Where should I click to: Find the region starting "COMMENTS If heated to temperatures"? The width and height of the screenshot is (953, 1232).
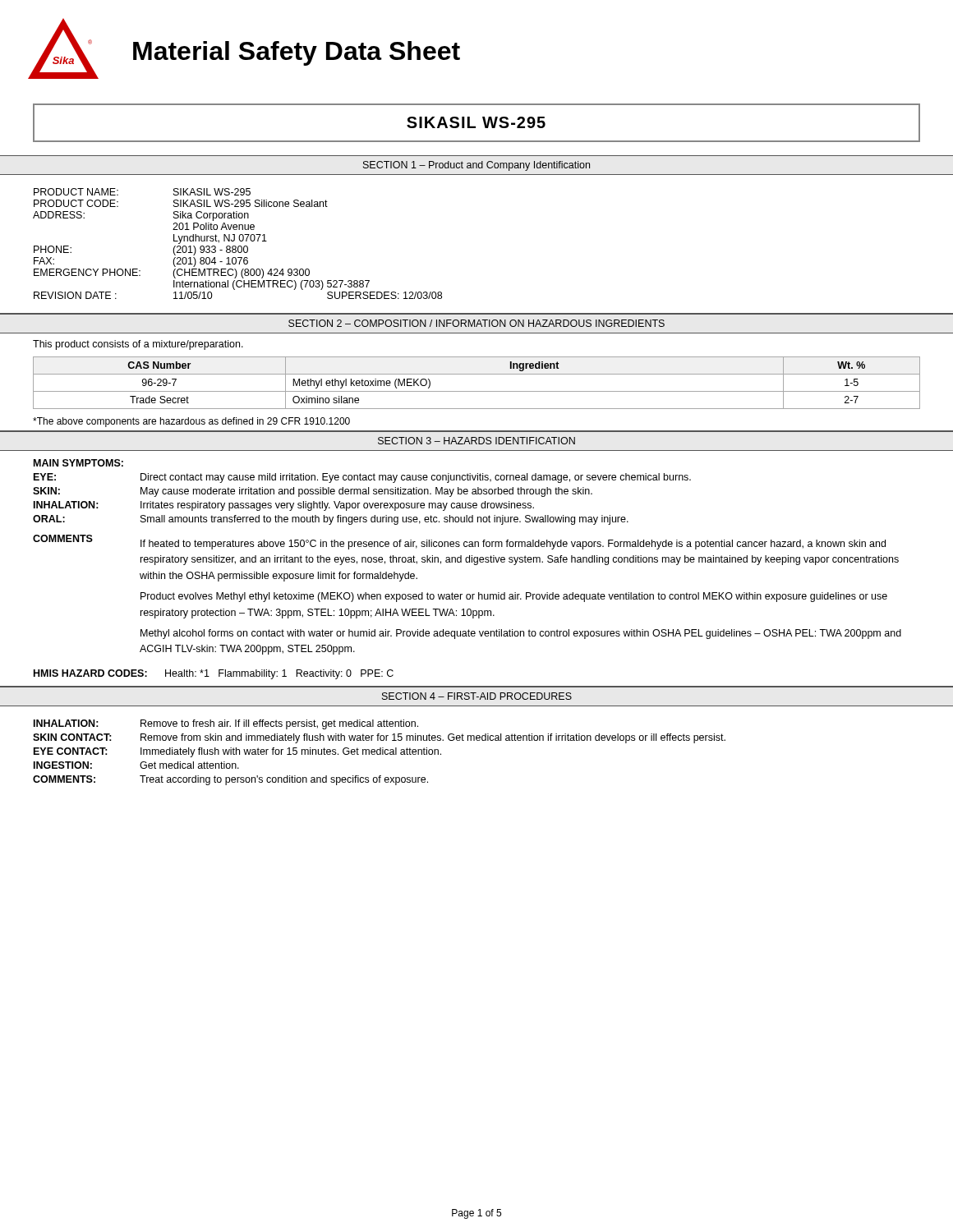click(476, 597)
